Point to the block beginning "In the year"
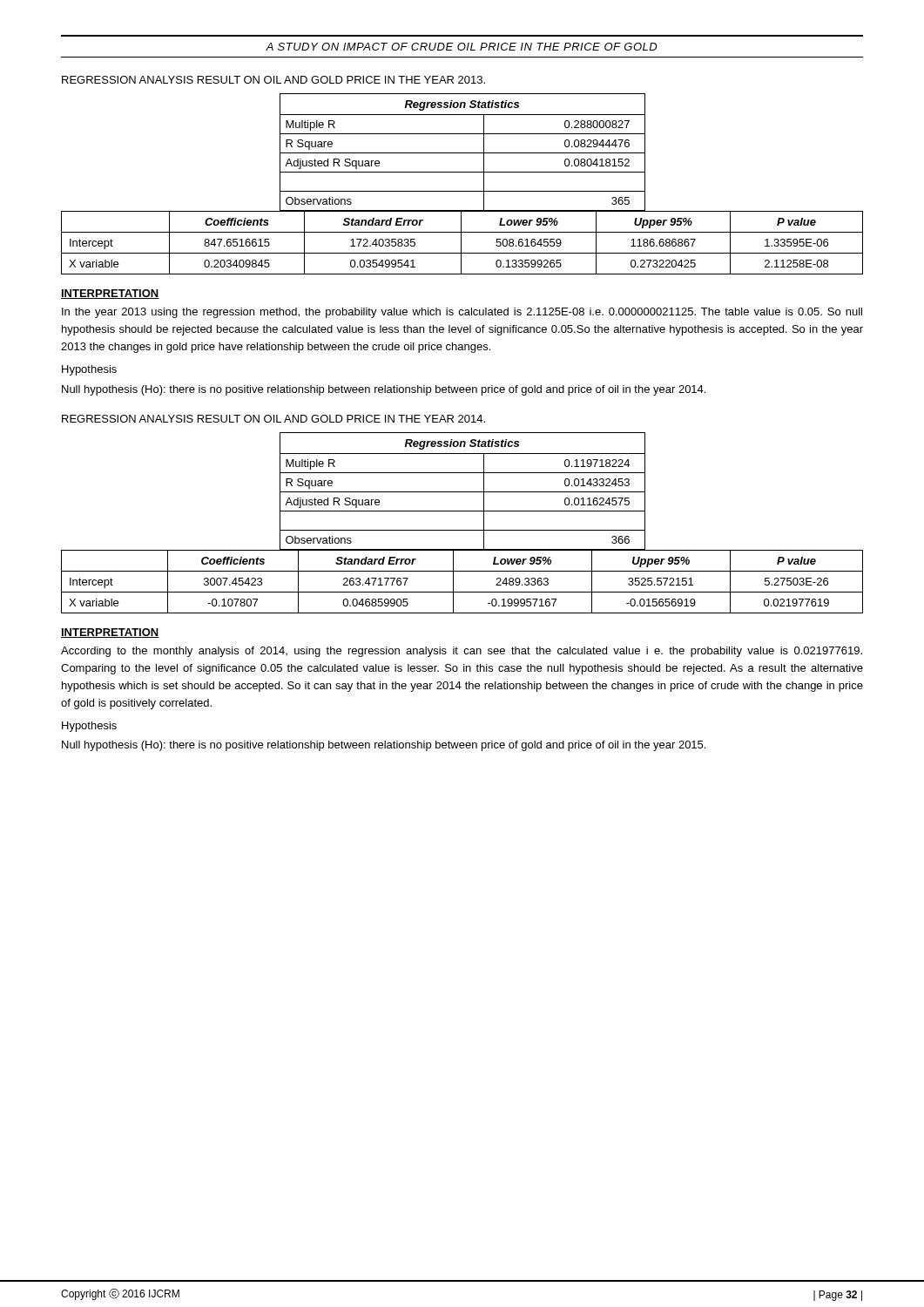The image size is (924, 1307). click(x=462, y=329)
